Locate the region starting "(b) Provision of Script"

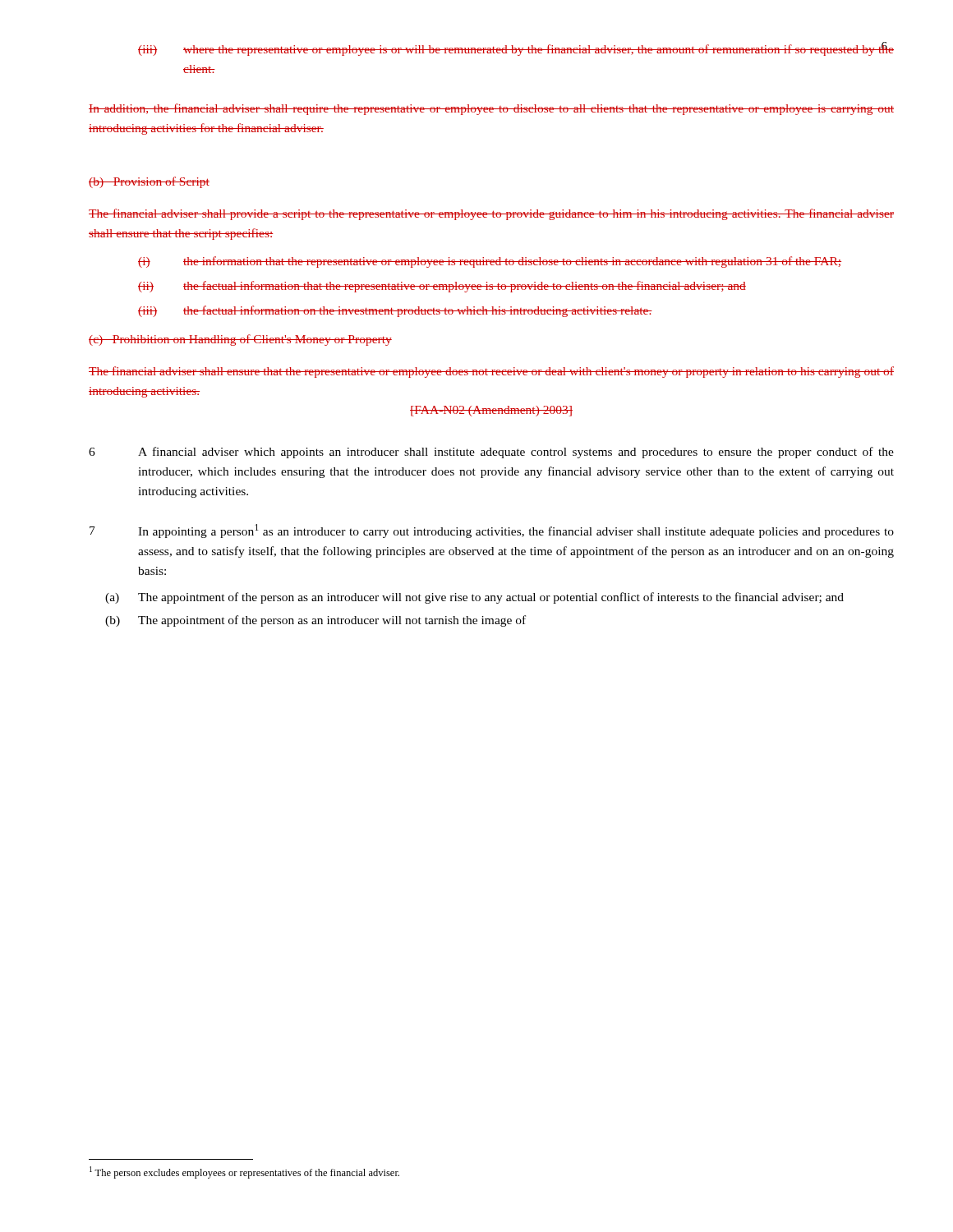click(x=149, y=181)
